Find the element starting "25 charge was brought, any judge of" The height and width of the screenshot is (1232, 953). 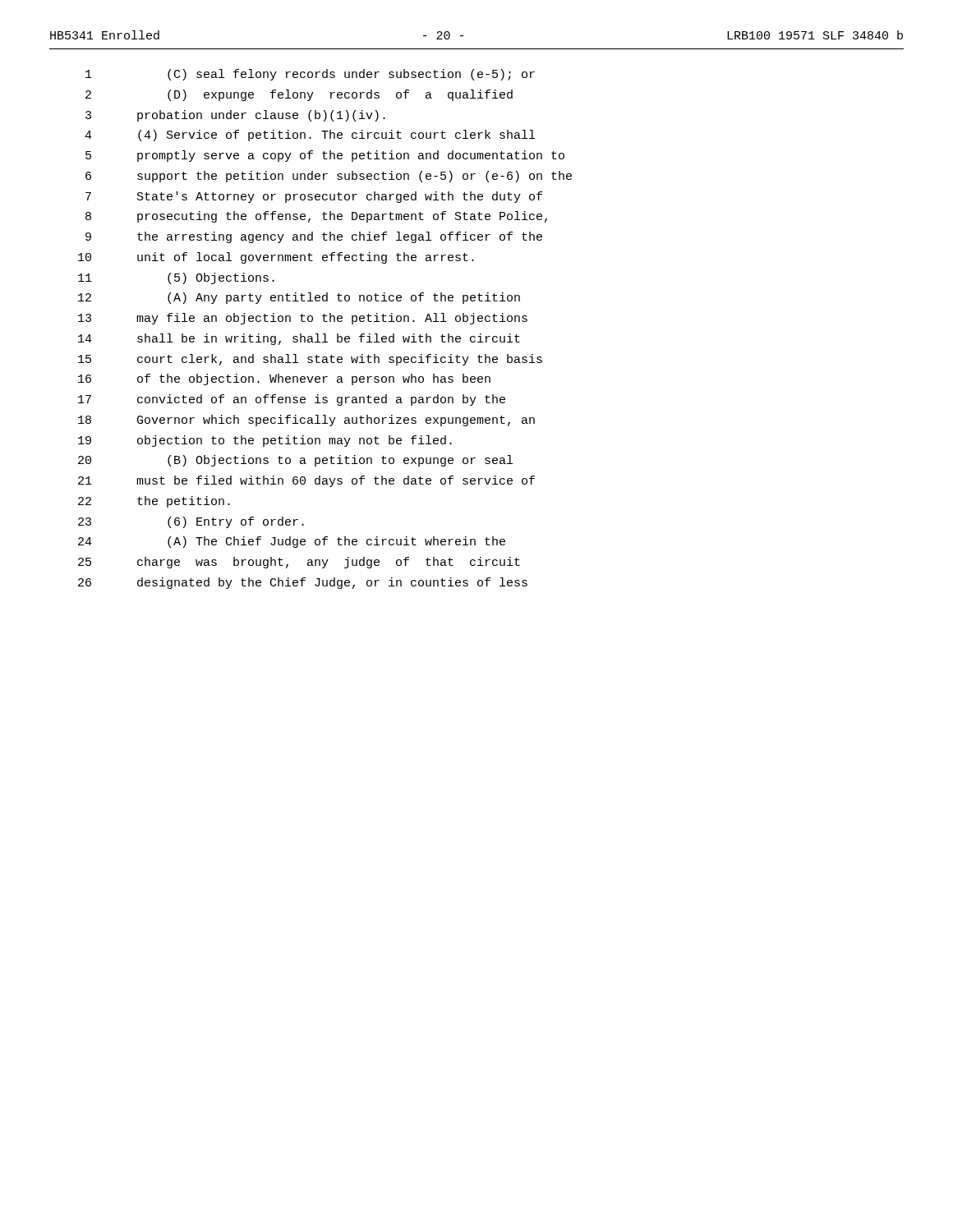[476, 564]
